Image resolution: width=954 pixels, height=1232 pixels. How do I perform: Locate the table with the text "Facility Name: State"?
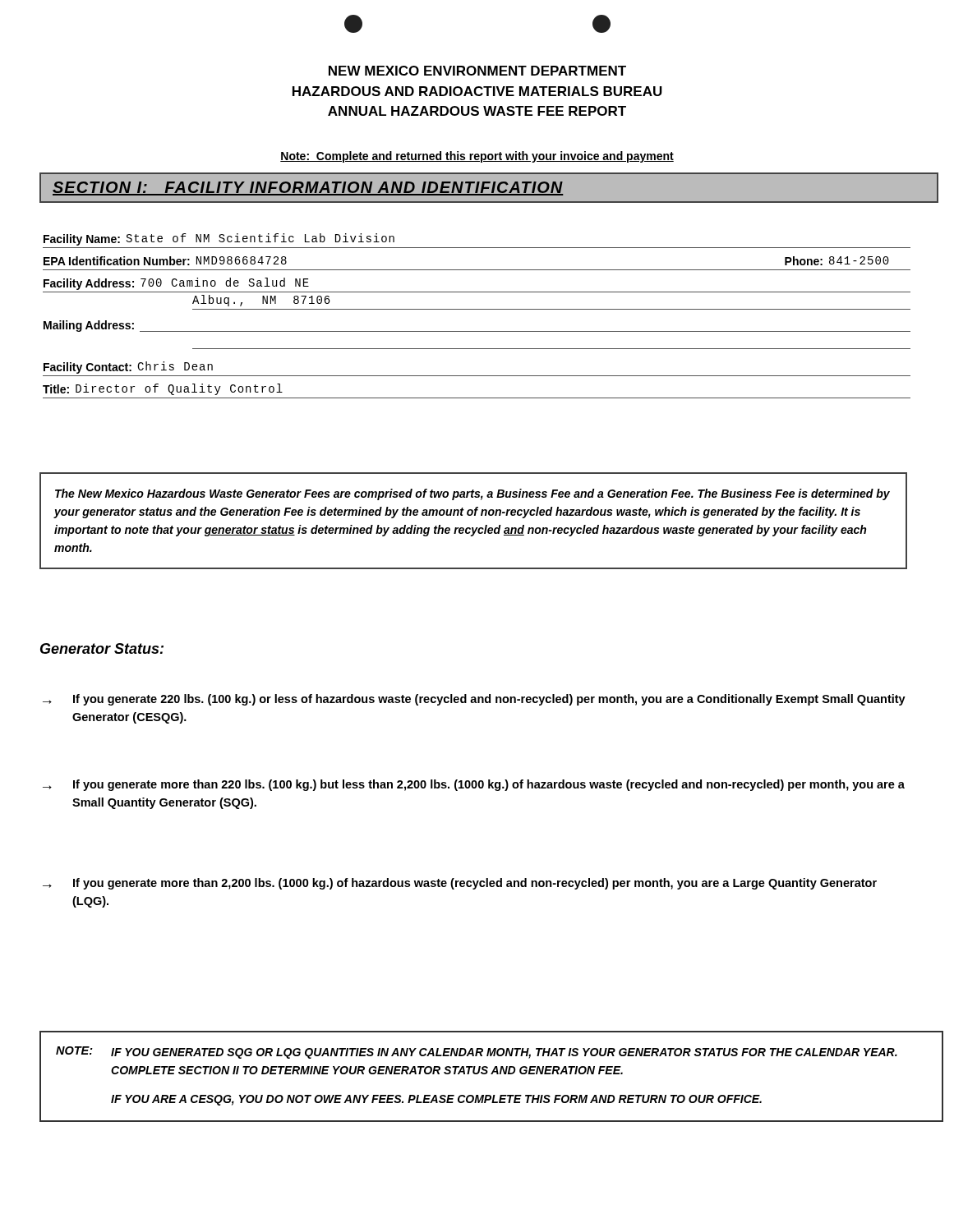point(477,312)
